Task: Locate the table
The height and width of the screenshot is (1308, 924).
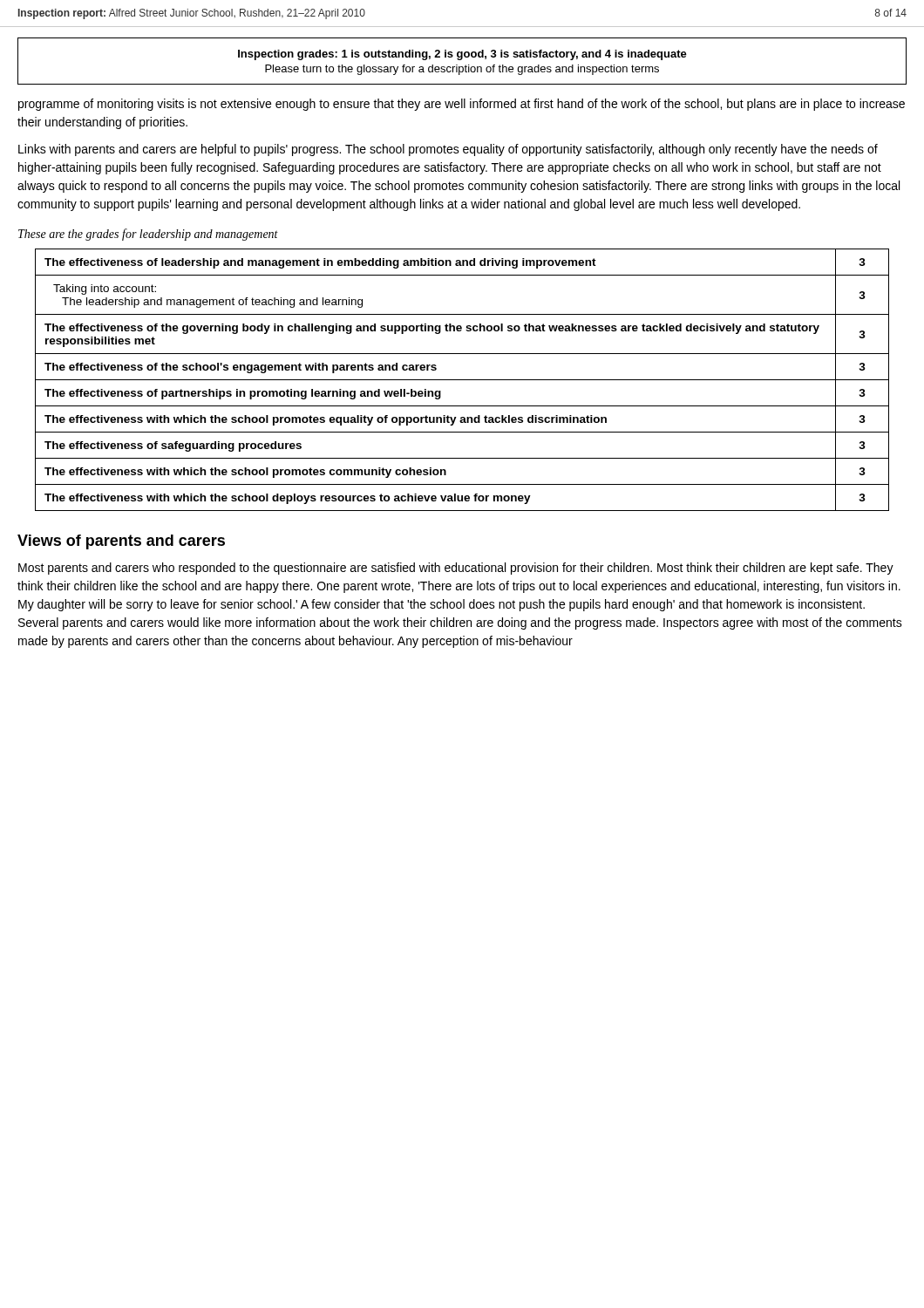Action: 462,380
